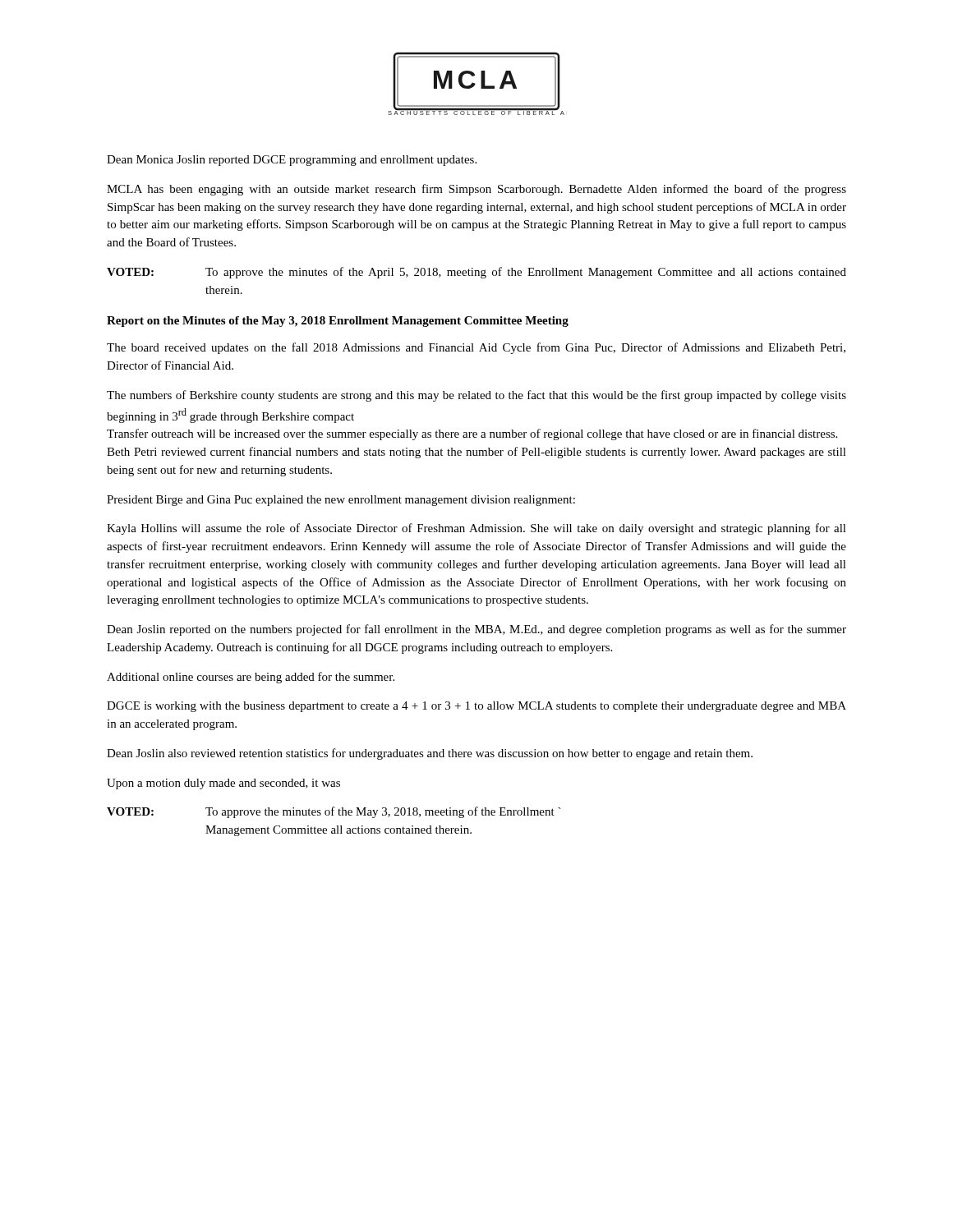Point to the block starting "Kayla Hollins will assume the role of Associate"
This screenshot has height=1232, width=953.
(x=476, y=564)
